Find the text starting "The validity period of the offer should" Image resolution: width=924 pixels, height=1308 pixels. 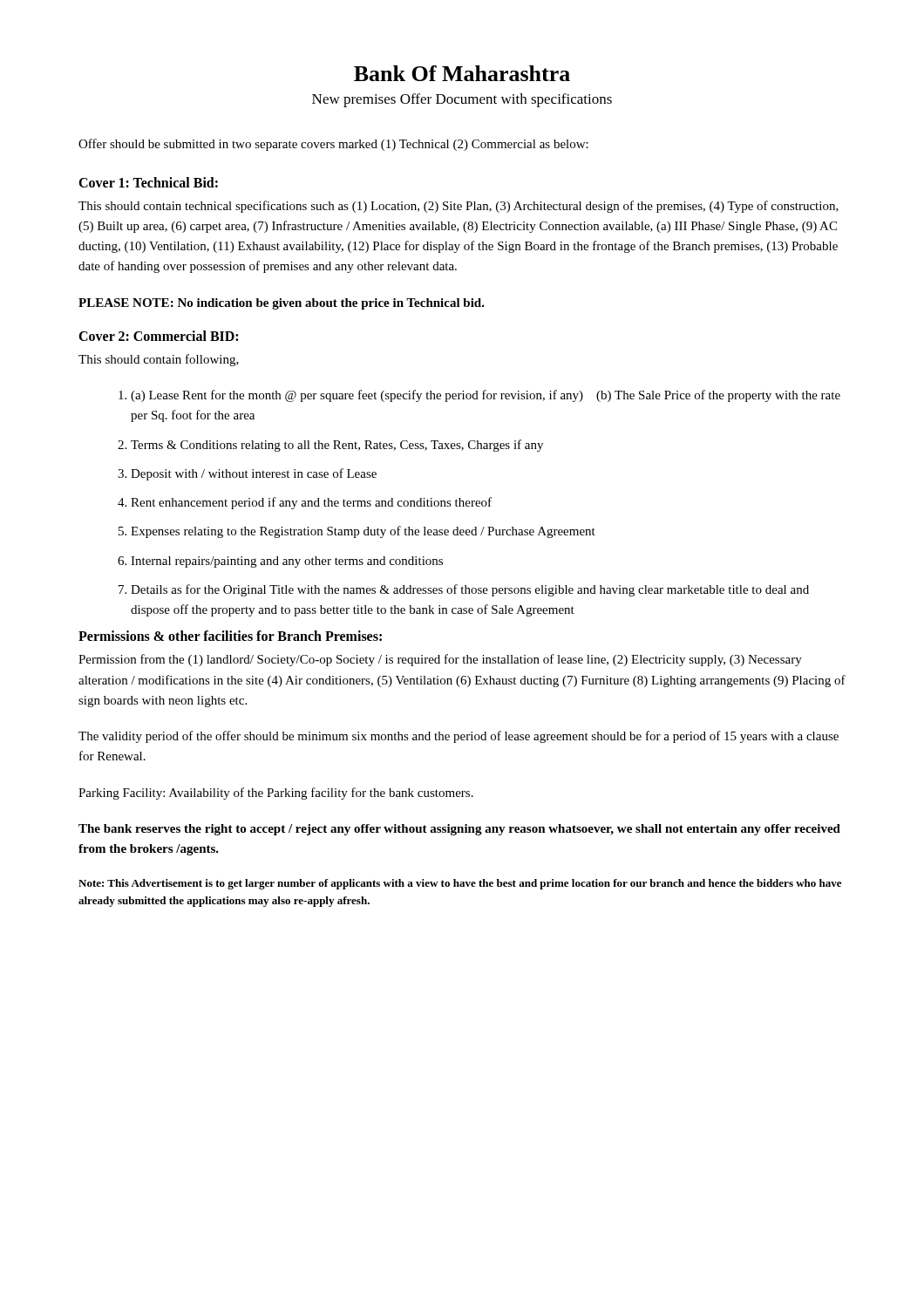(462, 747)
